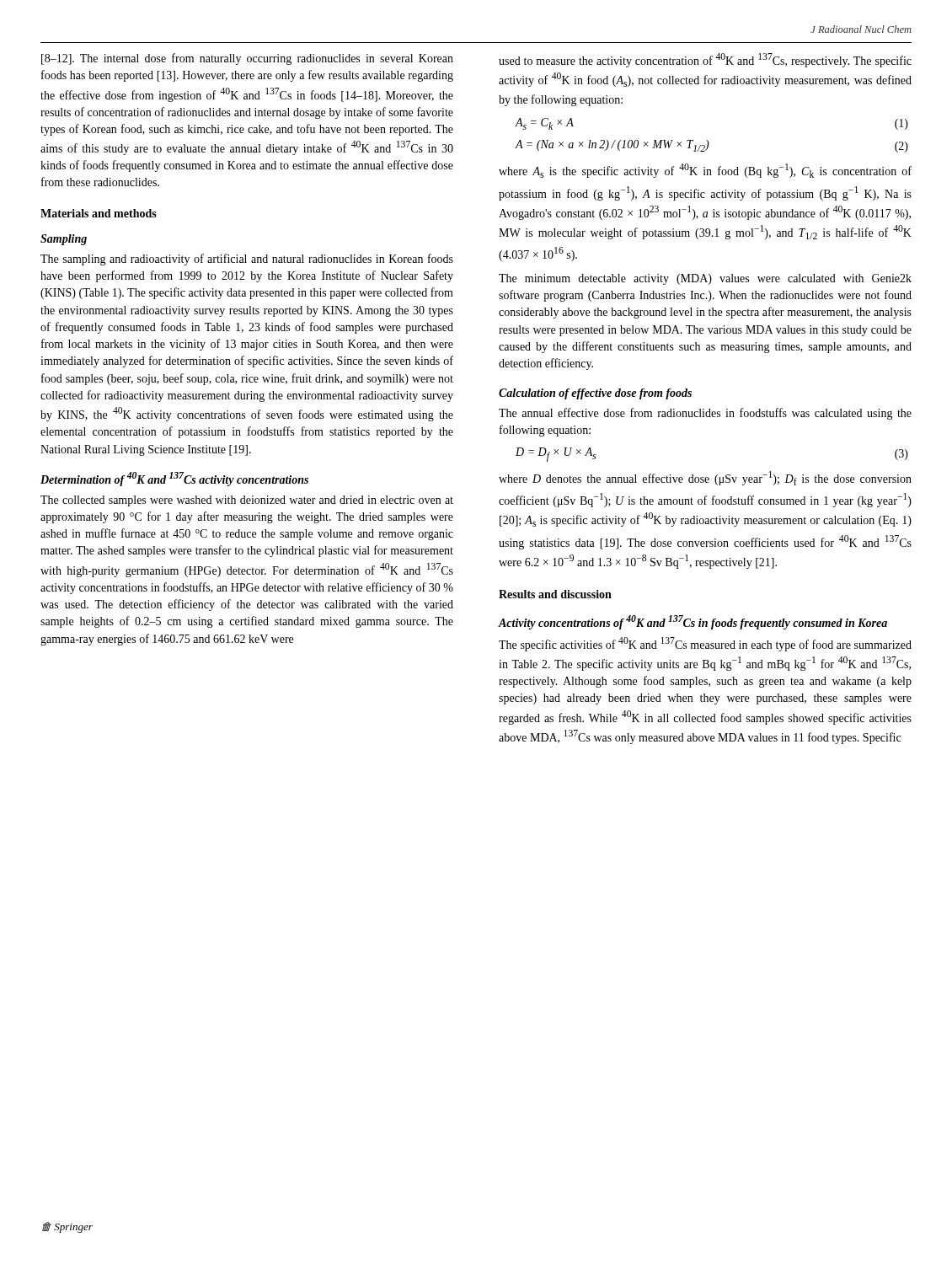Find the section header containing "Activity concentrations of"
Screen dimensions: 1264x952
[x=693, y=621]
